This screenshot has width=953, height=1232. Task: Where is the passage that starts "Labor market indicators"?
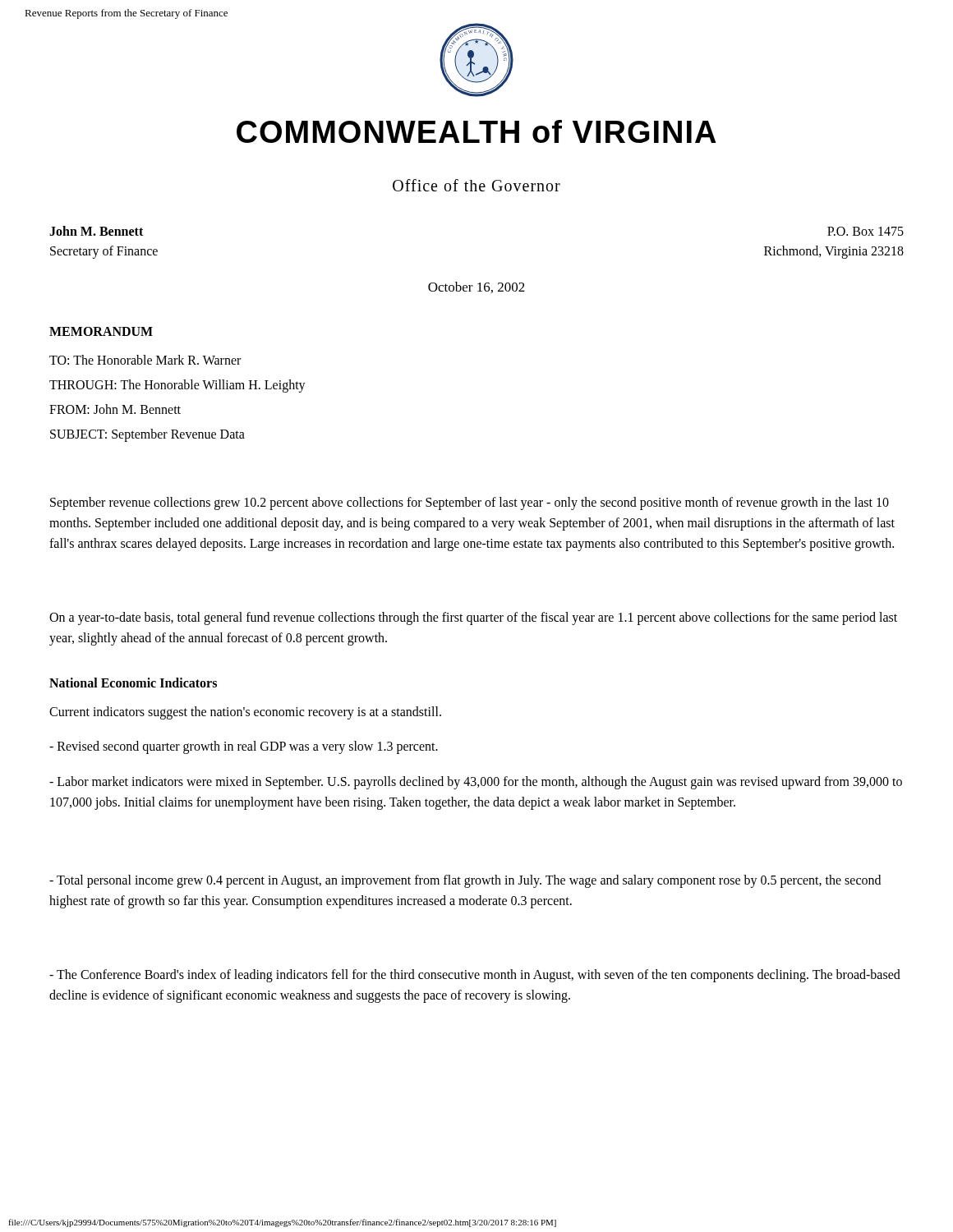click(x=476, y=792)
